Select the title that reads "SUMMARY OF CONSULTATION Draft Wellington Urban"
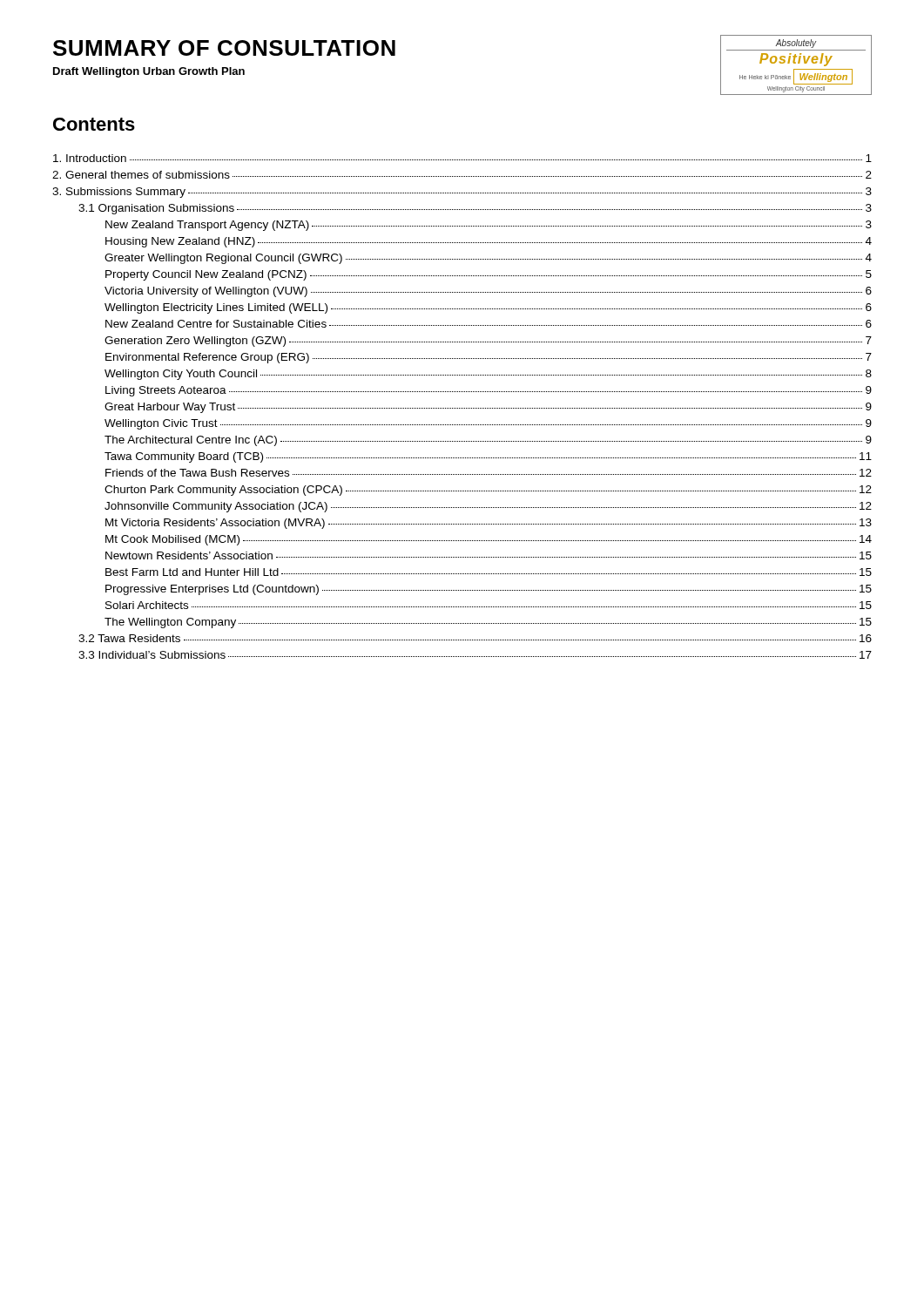This screenshot has height=1307, width=924. [x=225, y=56]
